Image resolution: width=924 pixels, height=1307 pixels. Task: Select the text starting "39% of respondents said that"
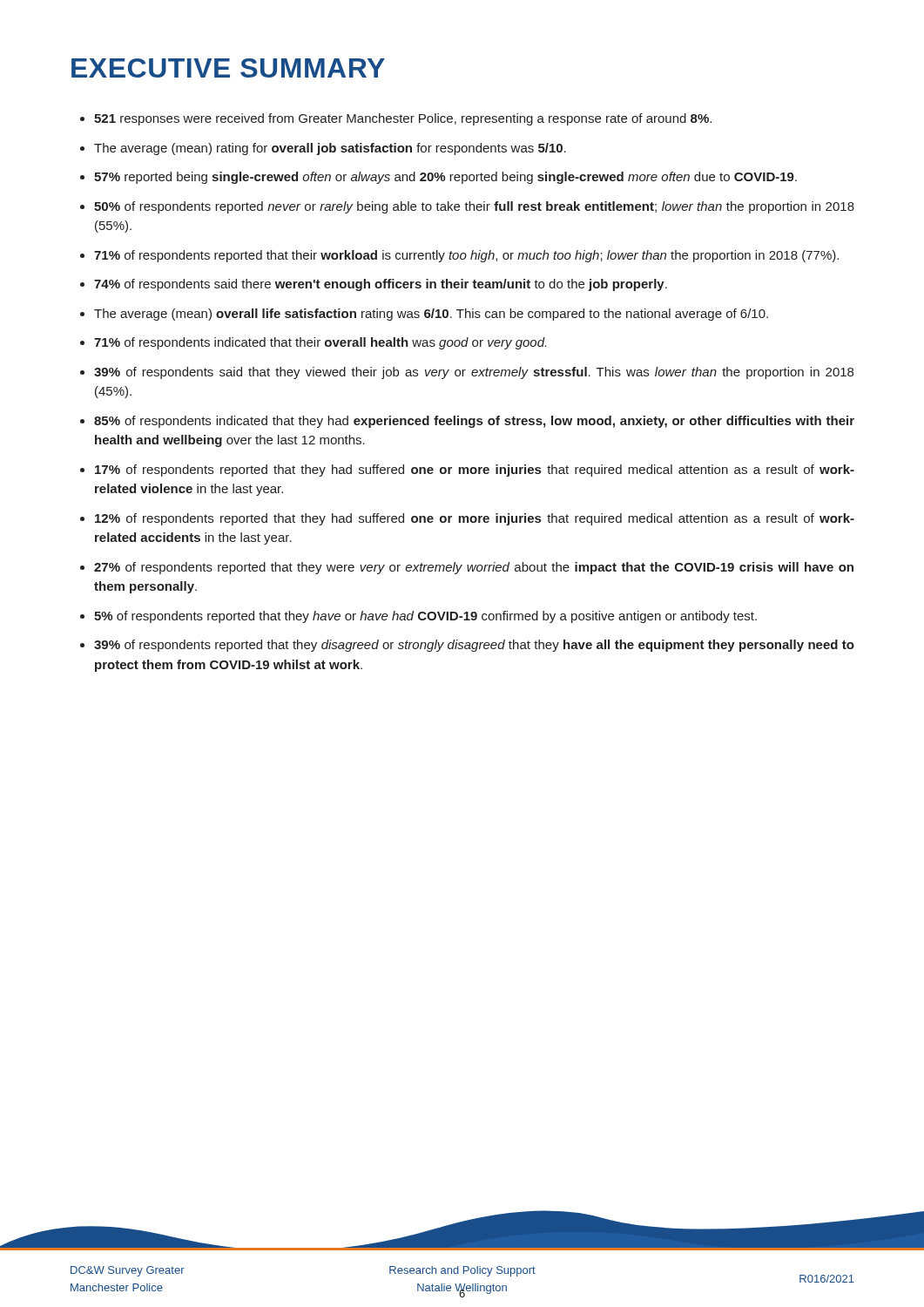pos(474,381)
